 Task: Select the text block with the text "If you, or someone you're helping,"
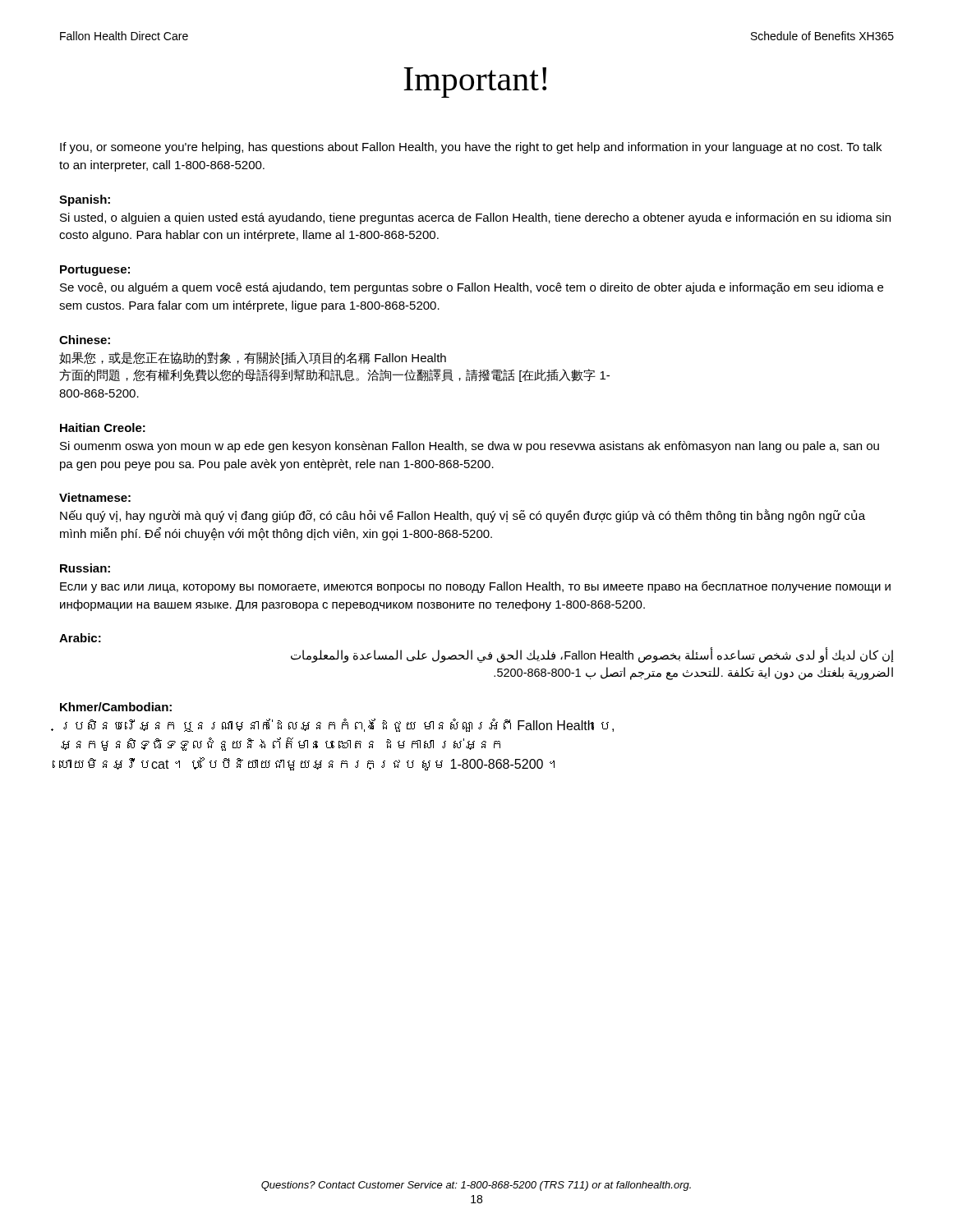pos(476,156)
